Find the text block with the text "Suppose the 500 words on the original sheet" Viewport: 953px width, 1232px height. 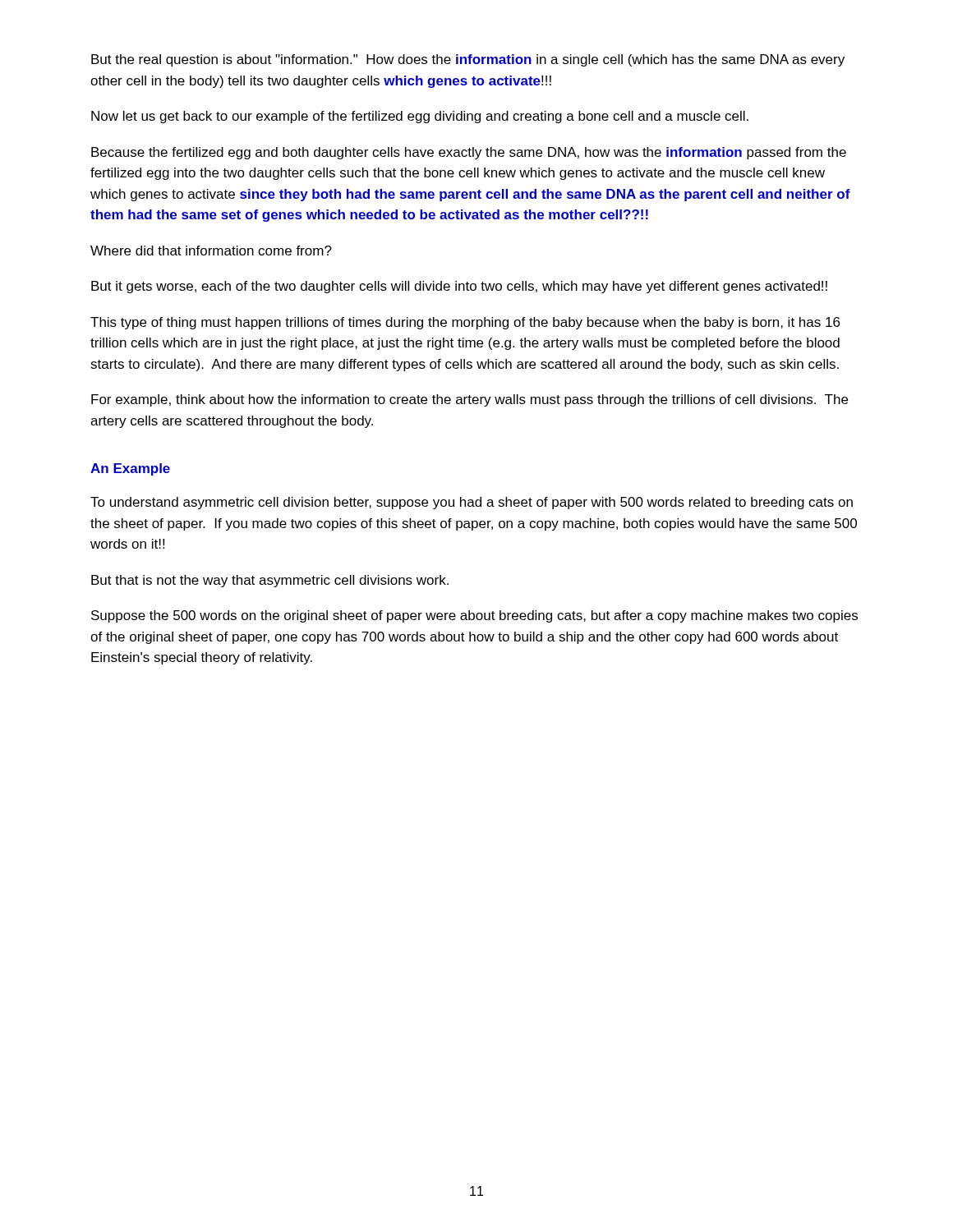pyautogui.click(x=474, y=637)
